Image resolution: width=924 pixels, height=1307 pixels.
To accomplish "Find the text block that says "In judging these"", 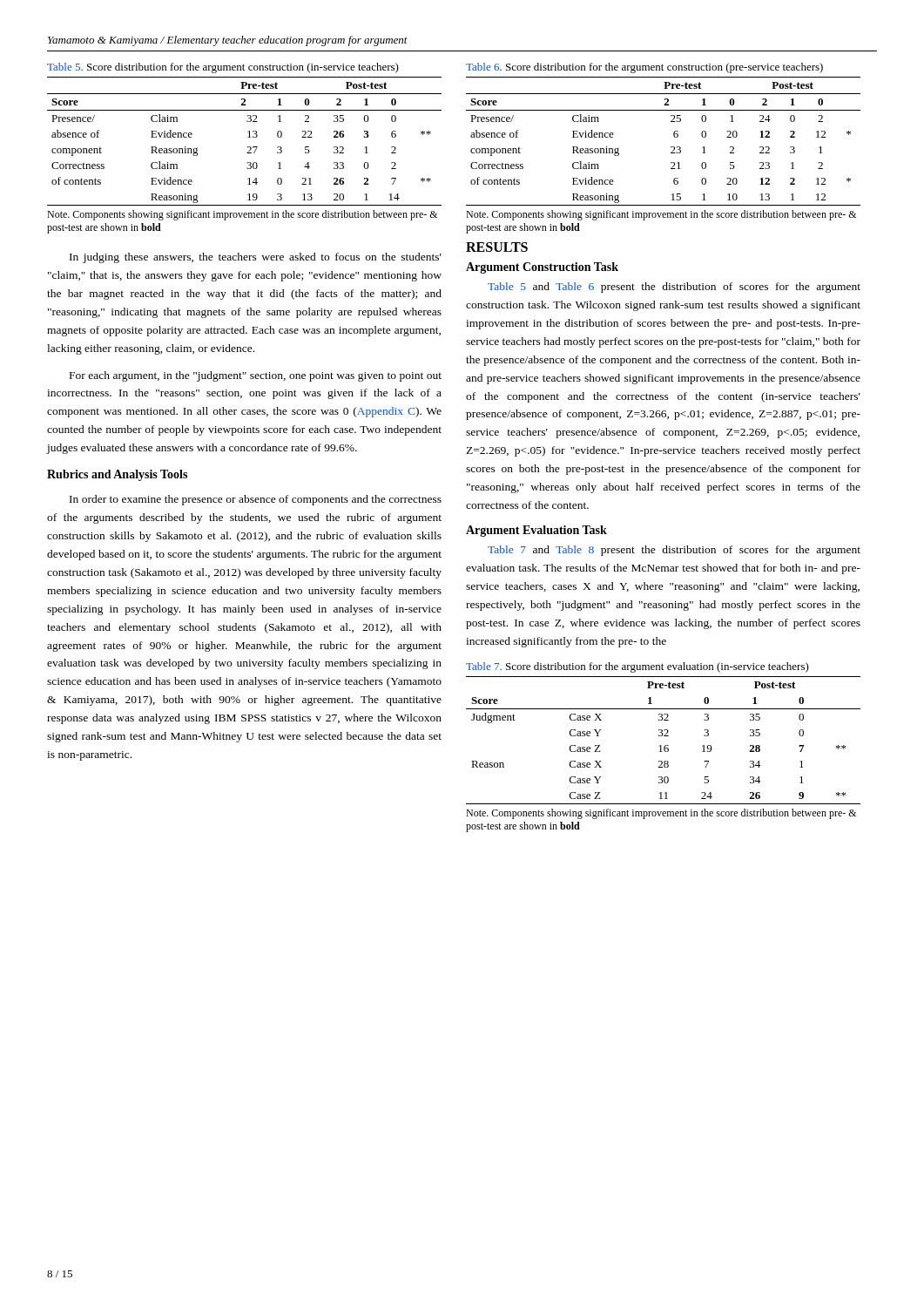I will (x=244, y=353).
